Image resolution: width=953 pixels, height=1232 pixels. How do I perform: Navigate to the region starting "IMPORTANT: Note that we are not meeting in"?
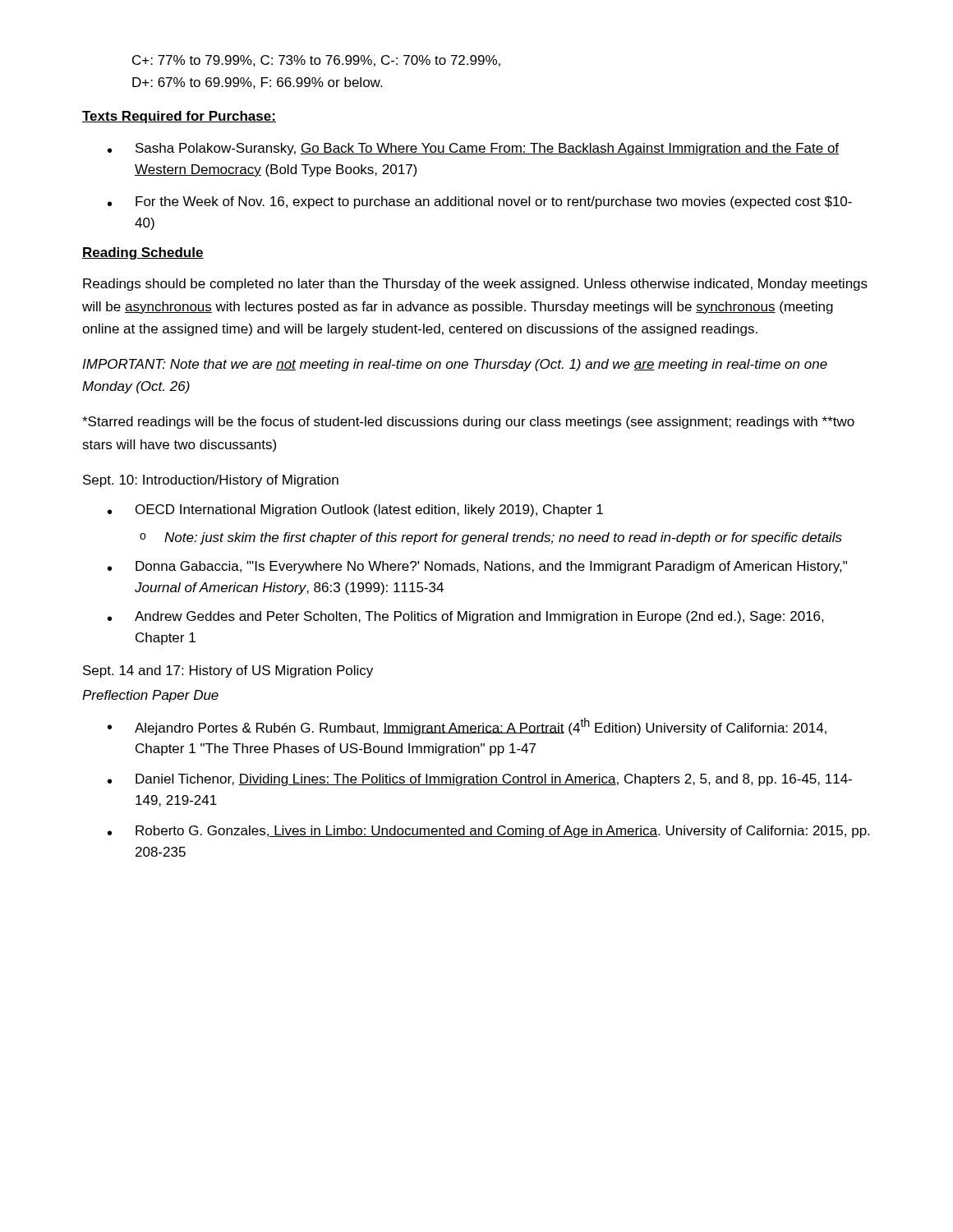click(x=455, y=375)
